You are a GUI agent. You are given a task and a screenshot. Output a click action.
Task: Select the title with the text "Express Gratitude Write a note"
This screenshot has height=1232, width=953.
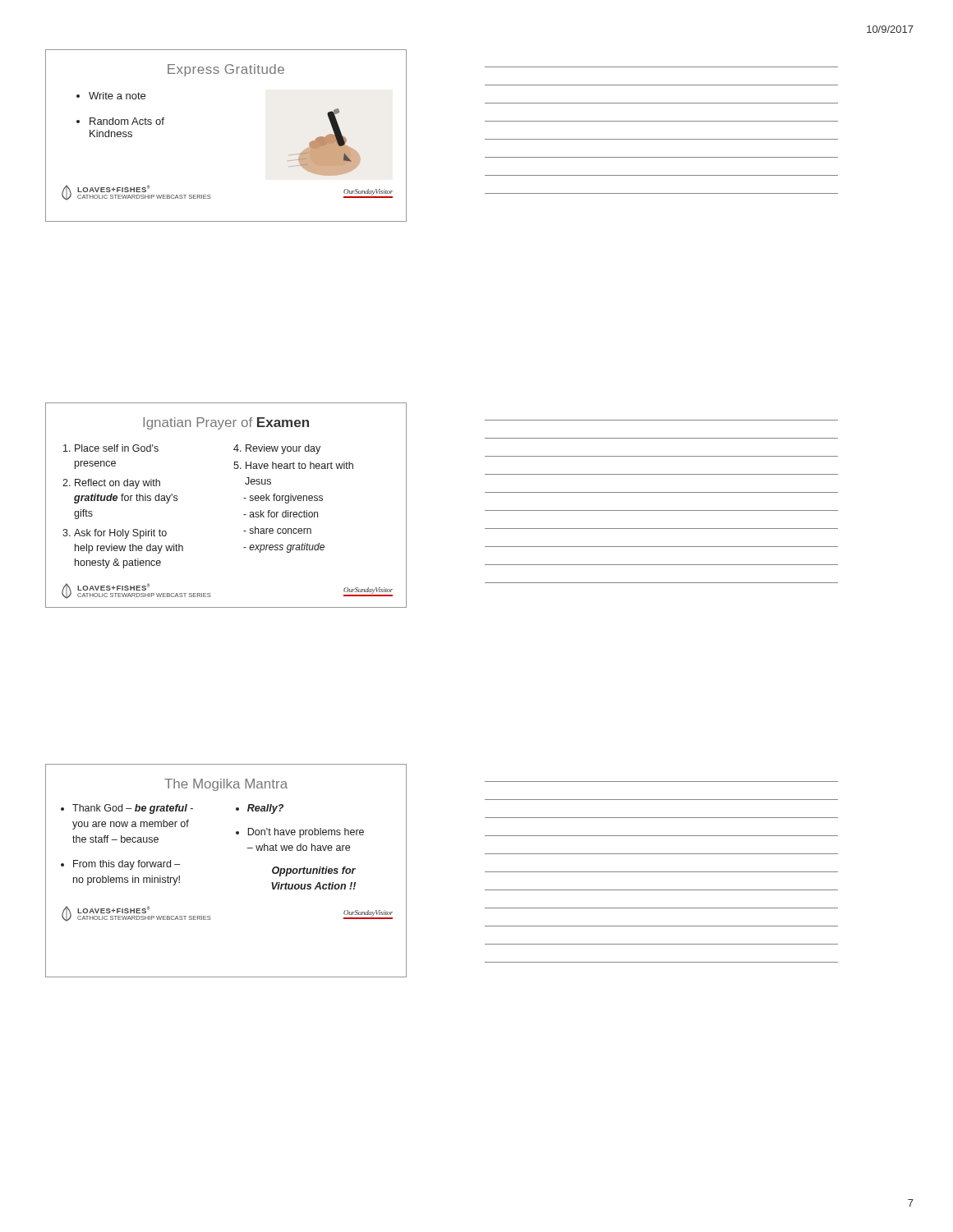click(226, 70)
